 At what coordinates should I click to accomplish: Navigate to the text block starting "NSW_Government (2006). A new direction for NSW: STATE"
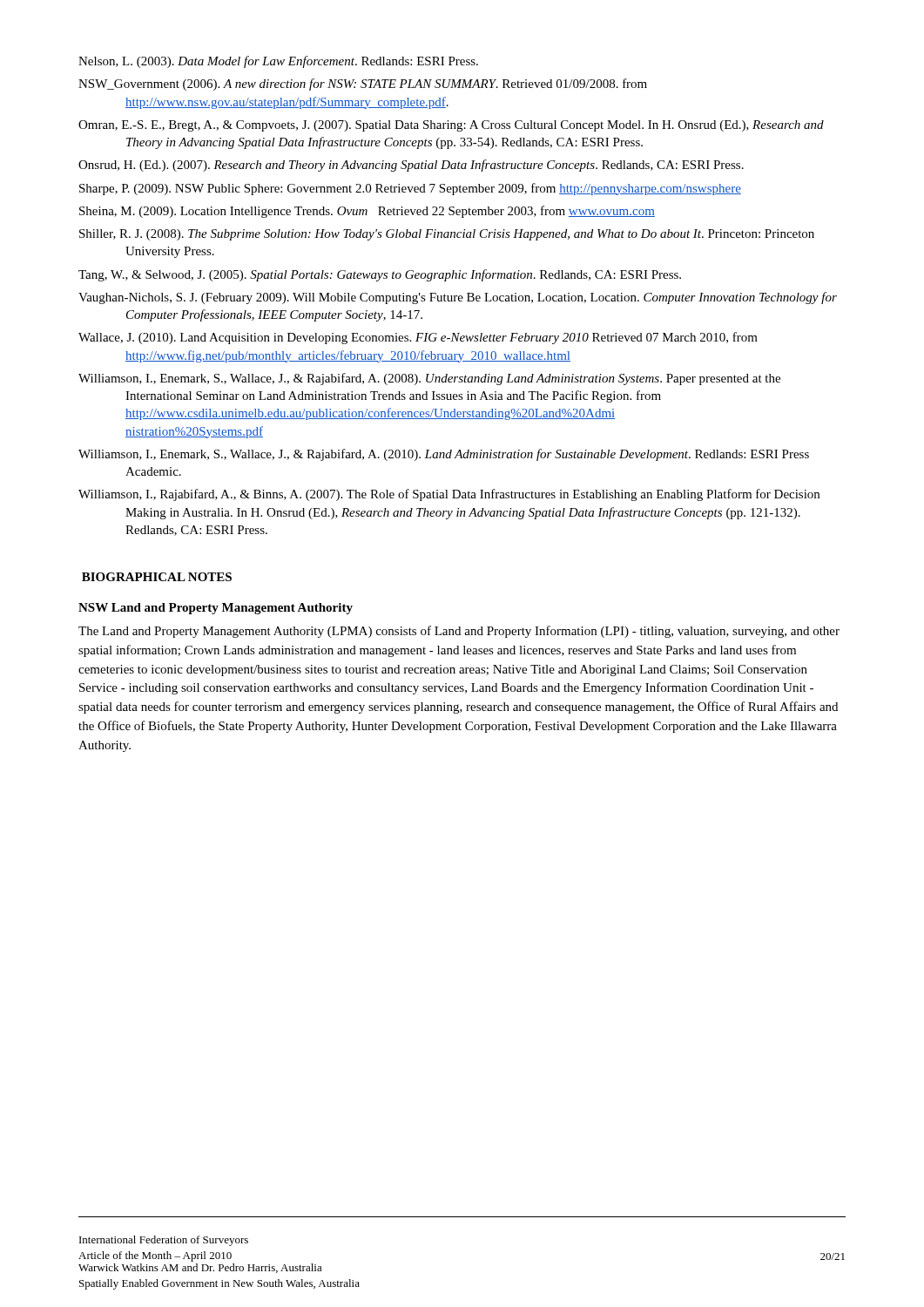[363, 93]
